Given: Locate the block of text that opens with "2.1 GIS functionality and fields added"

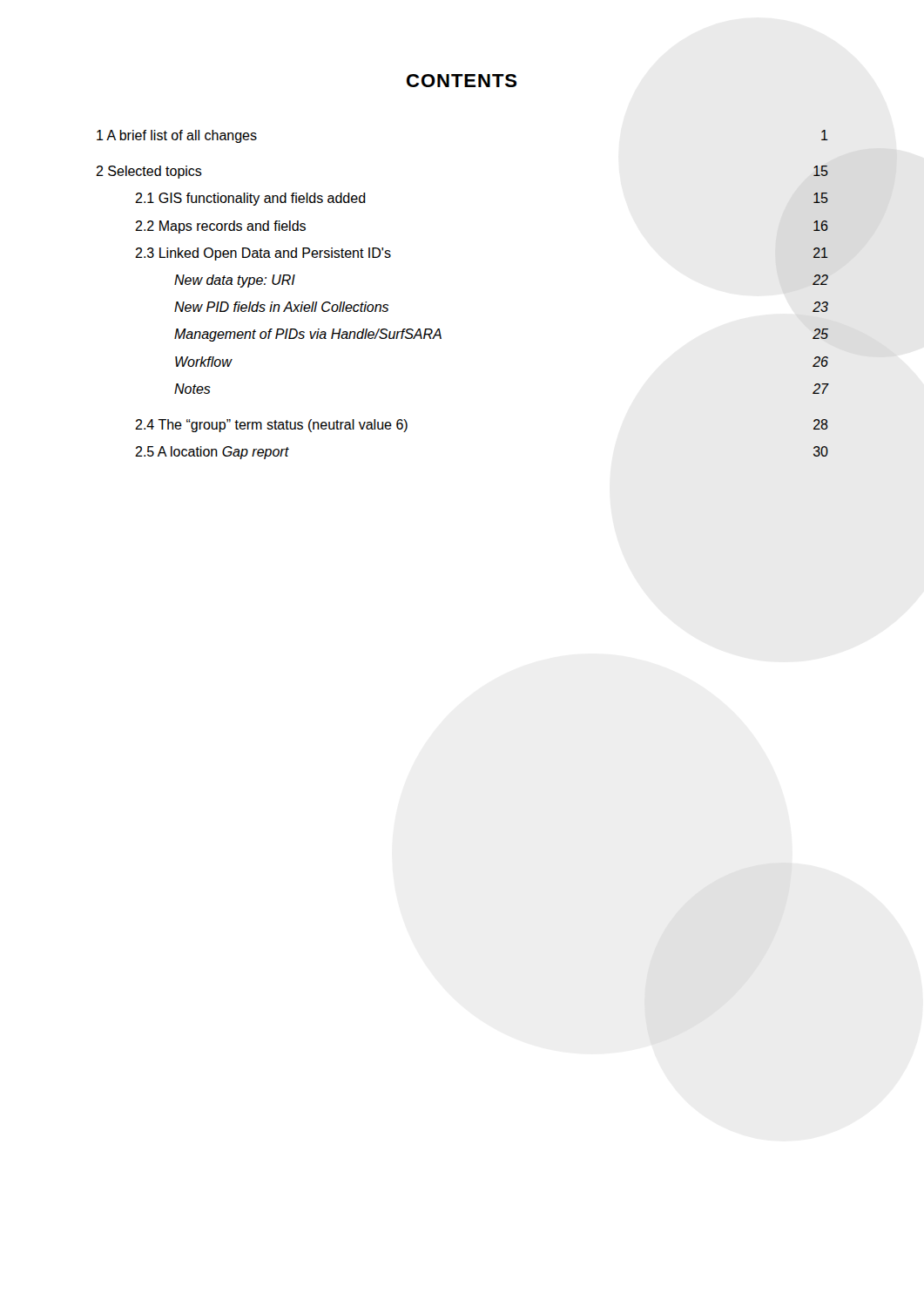Looking at the screenshot, I should point(247,199).
